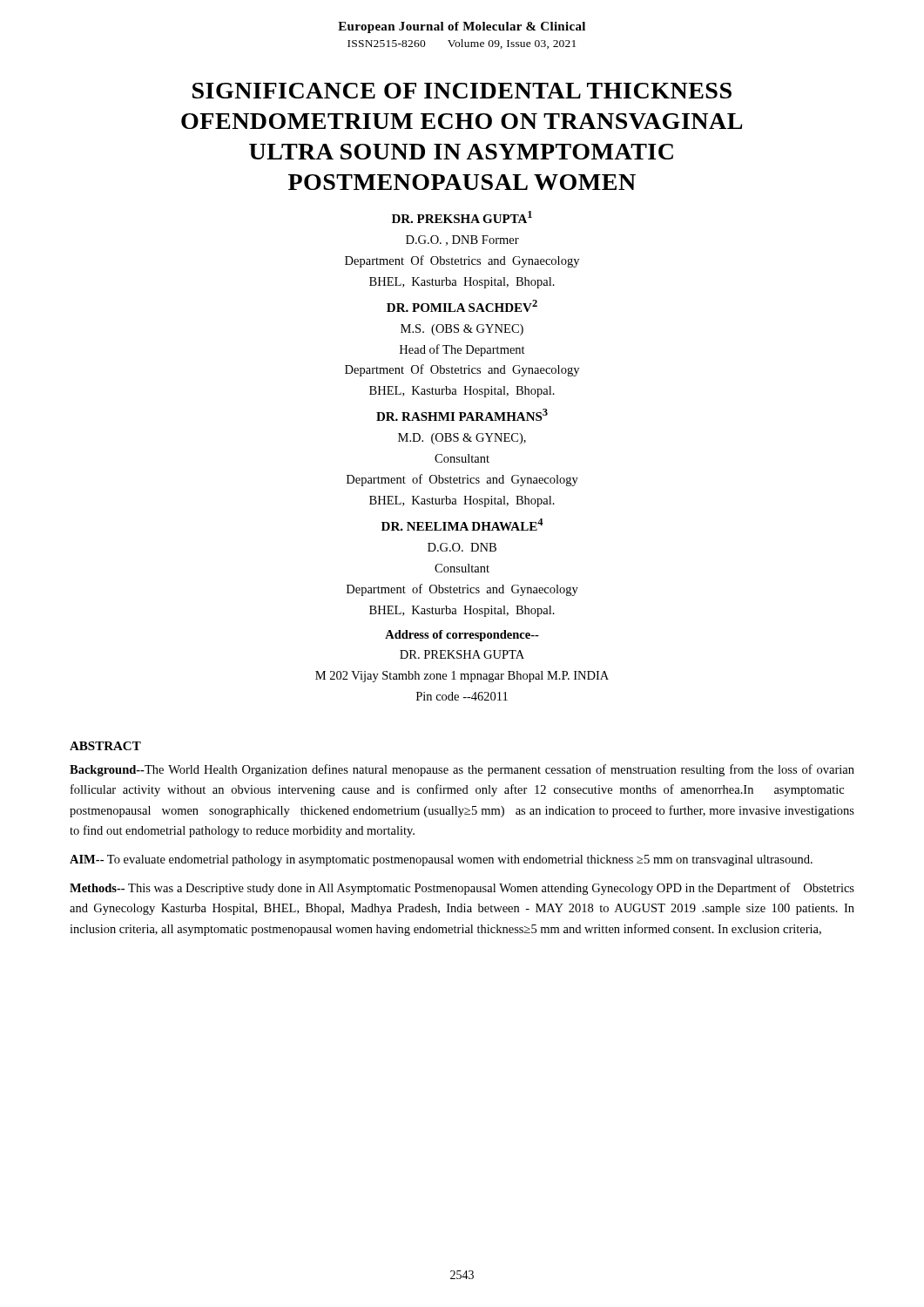Screen dimensions: 1307x924
Task: Locate the block starting "Background--The World Health Organization defines"
Action: (x=462, y=800)
